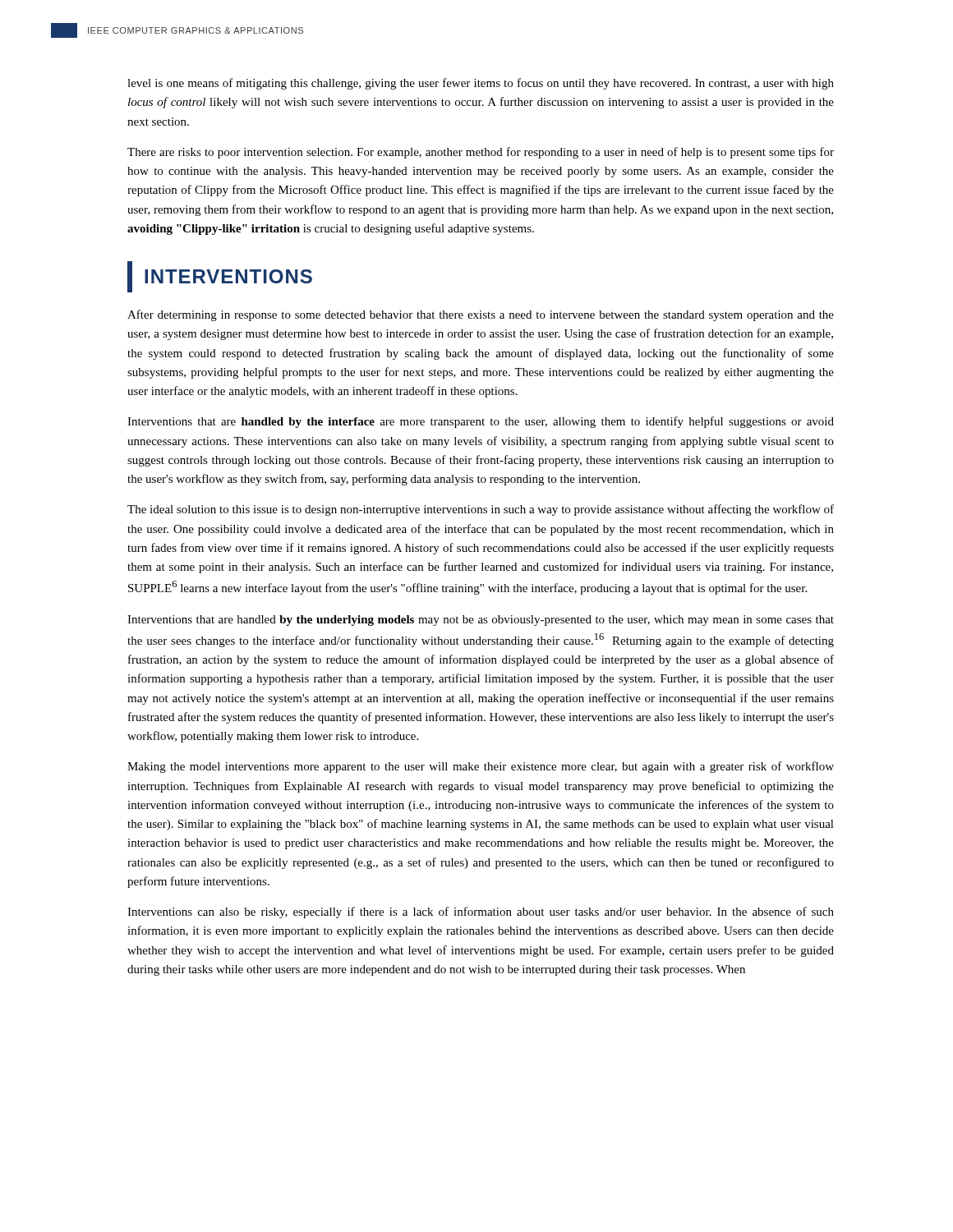Find the text block with the text "There are risks to poor intervention selection."
The height and width of the screenshot is (1232, 953).
pos(481,190)
